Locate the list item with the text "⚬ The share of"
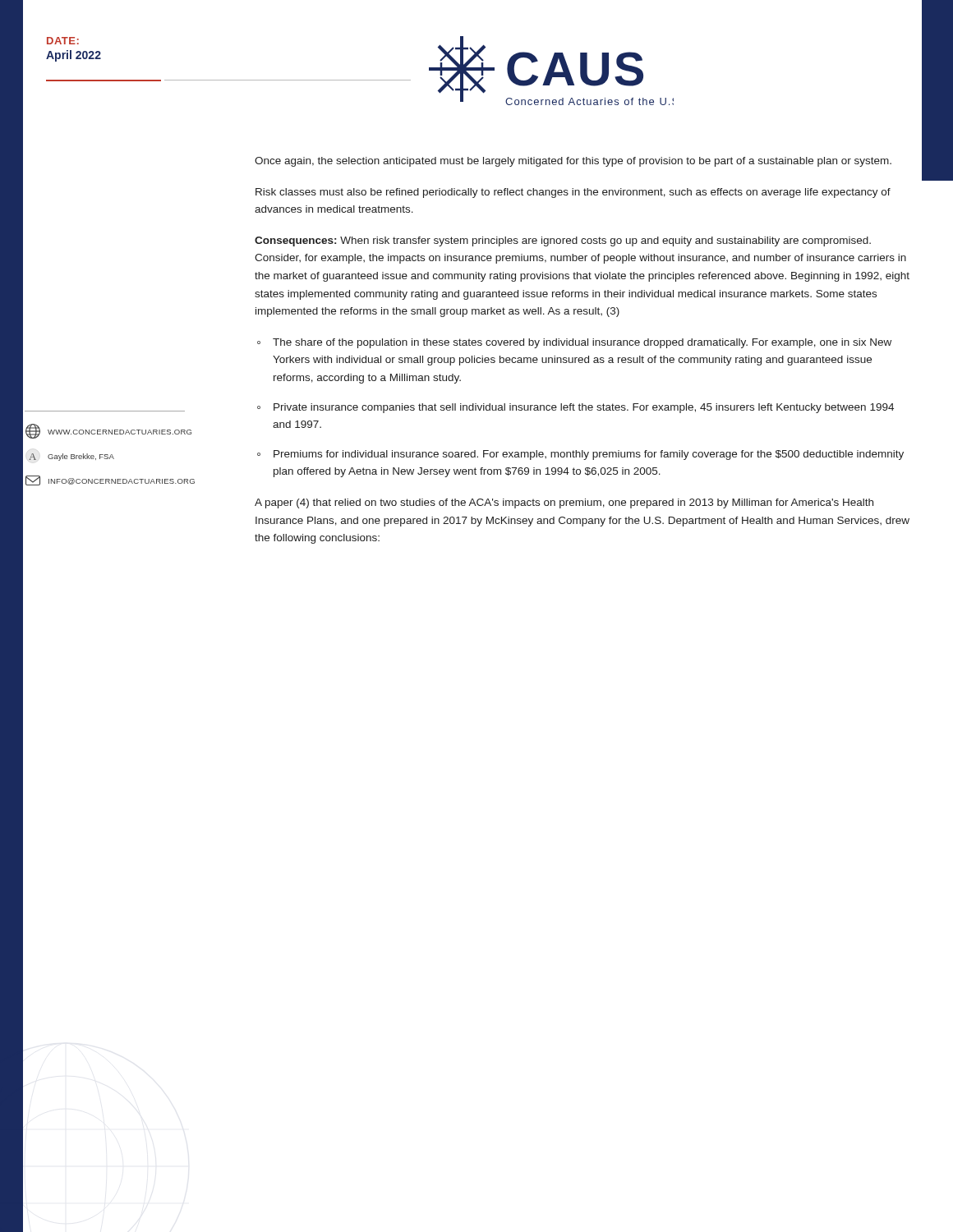953x1232 pixels. coord(583,360)
